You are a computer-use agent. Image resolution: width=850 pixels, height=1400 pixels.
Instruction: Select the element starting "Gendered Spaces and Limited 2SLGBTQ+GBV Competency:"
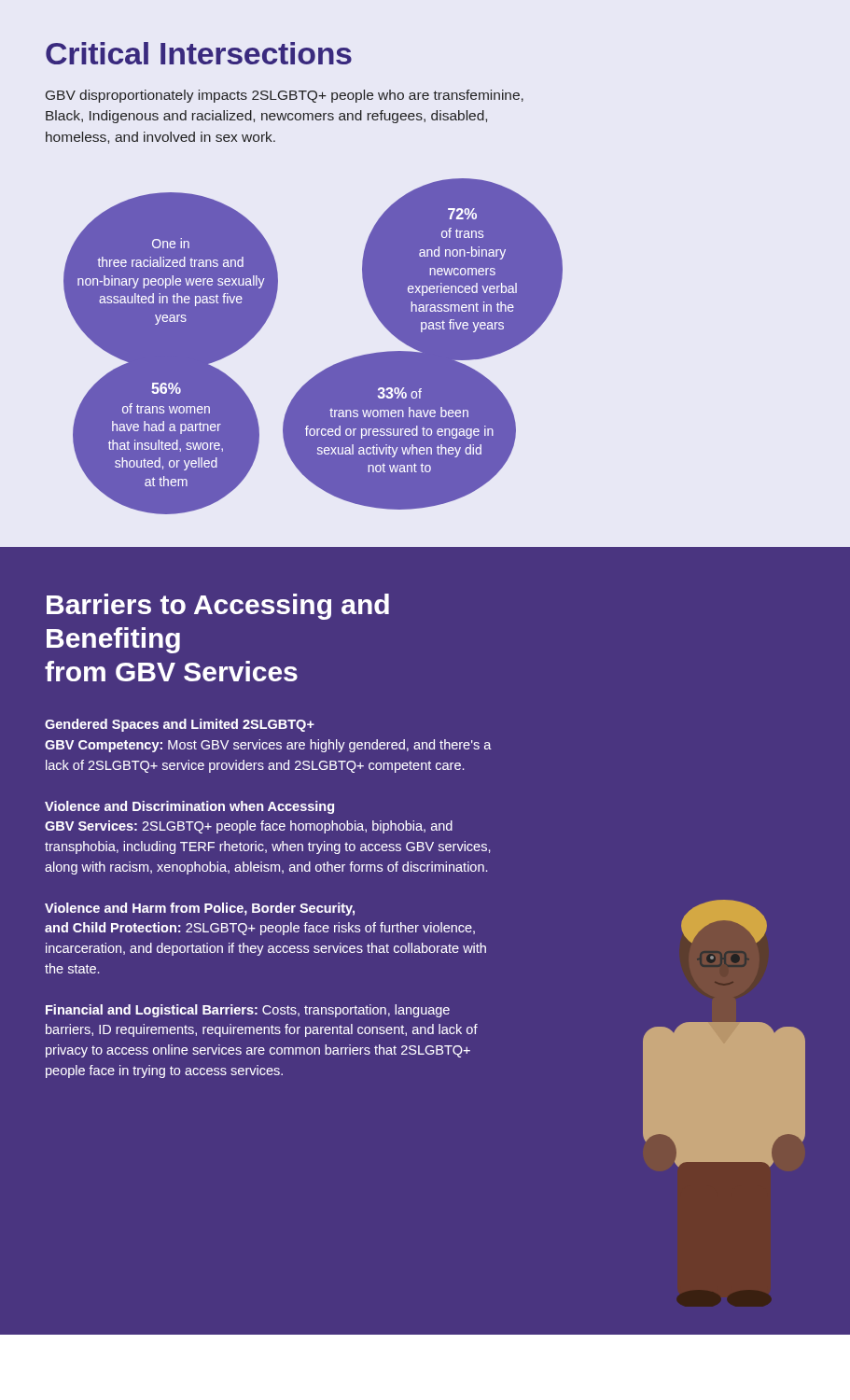[x=273, y=746]
